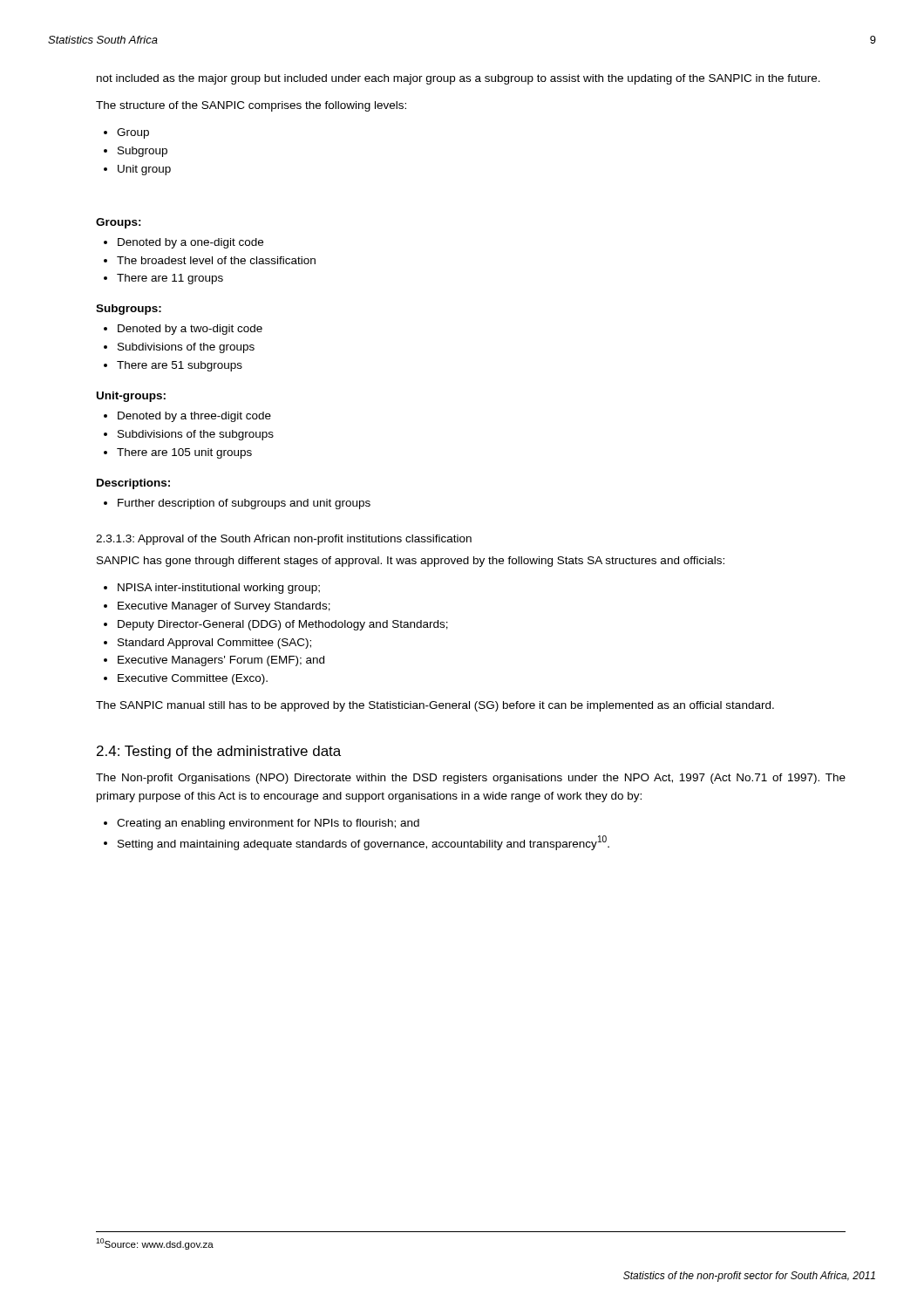This screenshot has height=1308, width=924.
Task: Point to the text block starting "Subdivisions of the subgroups"
Action: coord(195,434)
